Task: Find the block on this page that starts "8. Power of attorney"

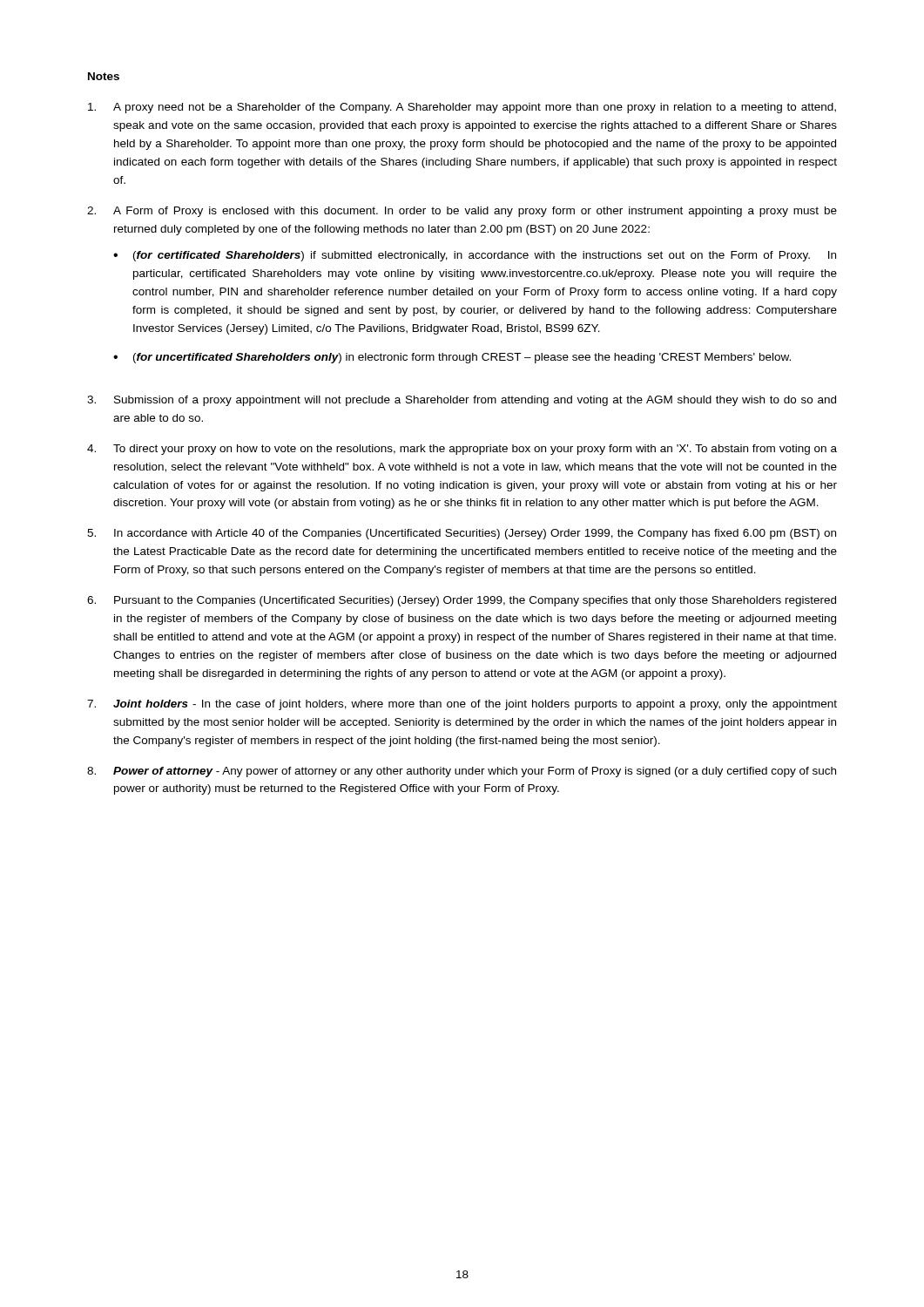Action: point(462,780)
